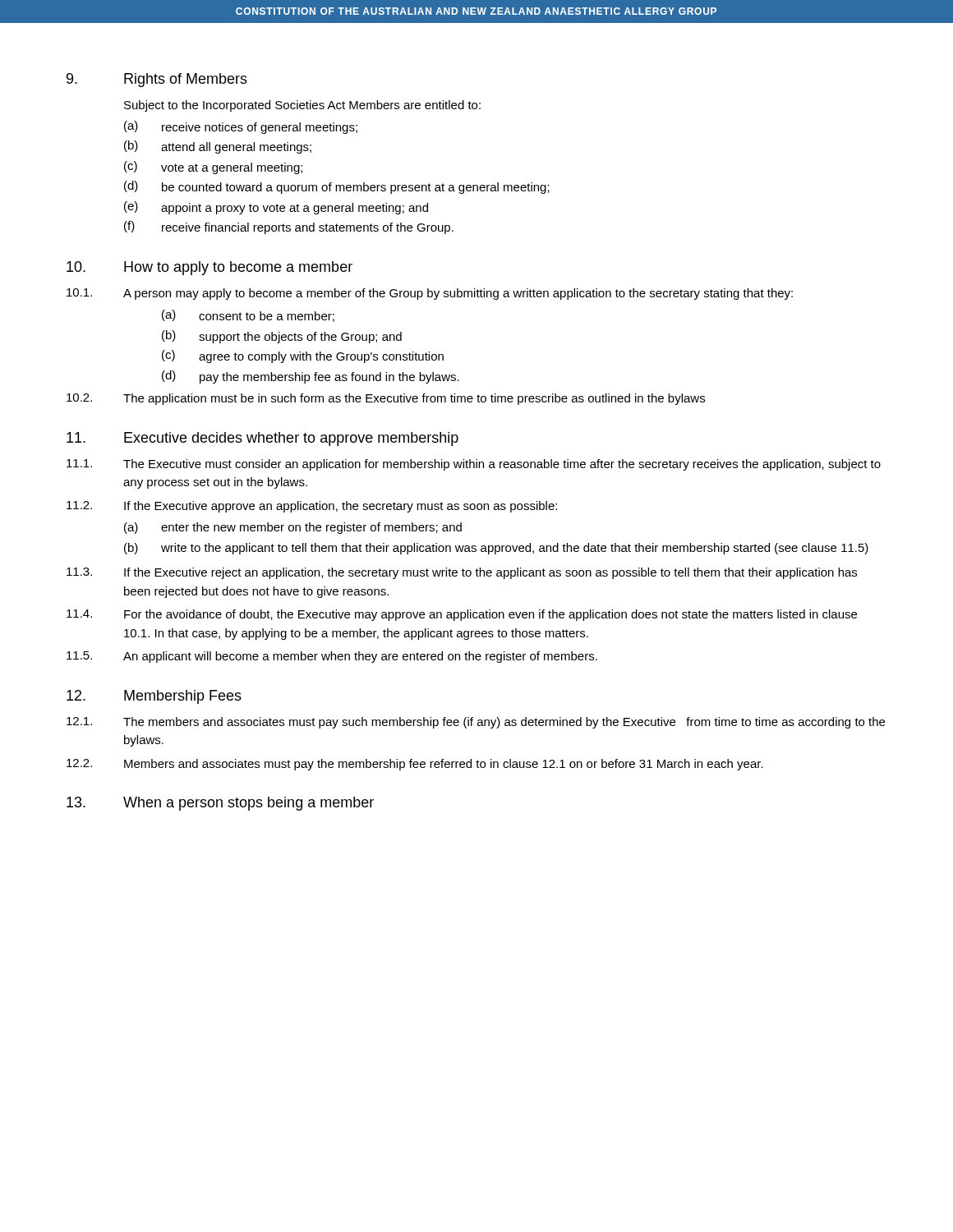Click the passage that begins "The members and associates must pay such"
Image resolution: width=953 pixels, height=1232 pixels.
coord(504,730)
